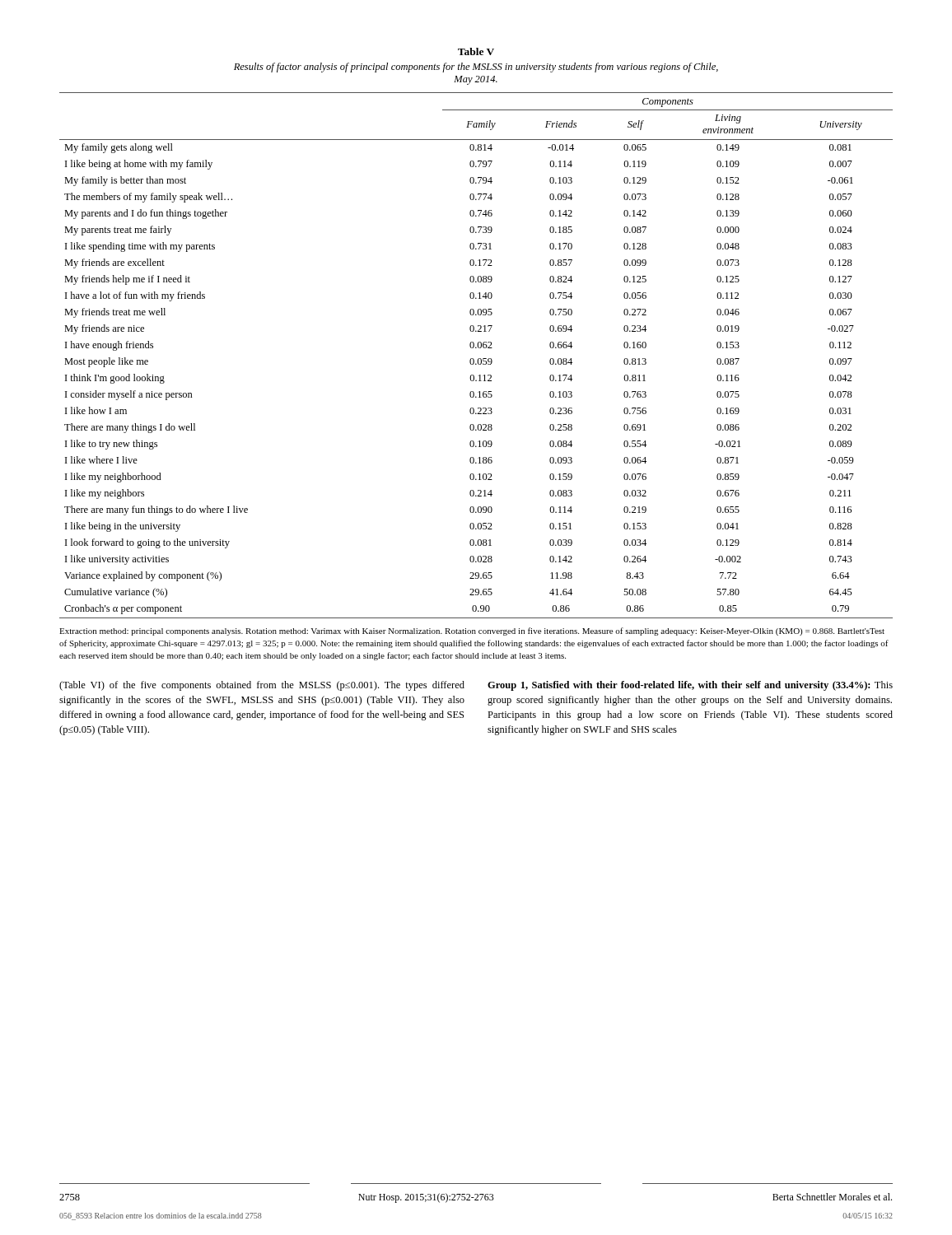Locate the table with the text "I look forward to going"
The width and height of the screenshot is (952, 1235).
tap(476, 355)
